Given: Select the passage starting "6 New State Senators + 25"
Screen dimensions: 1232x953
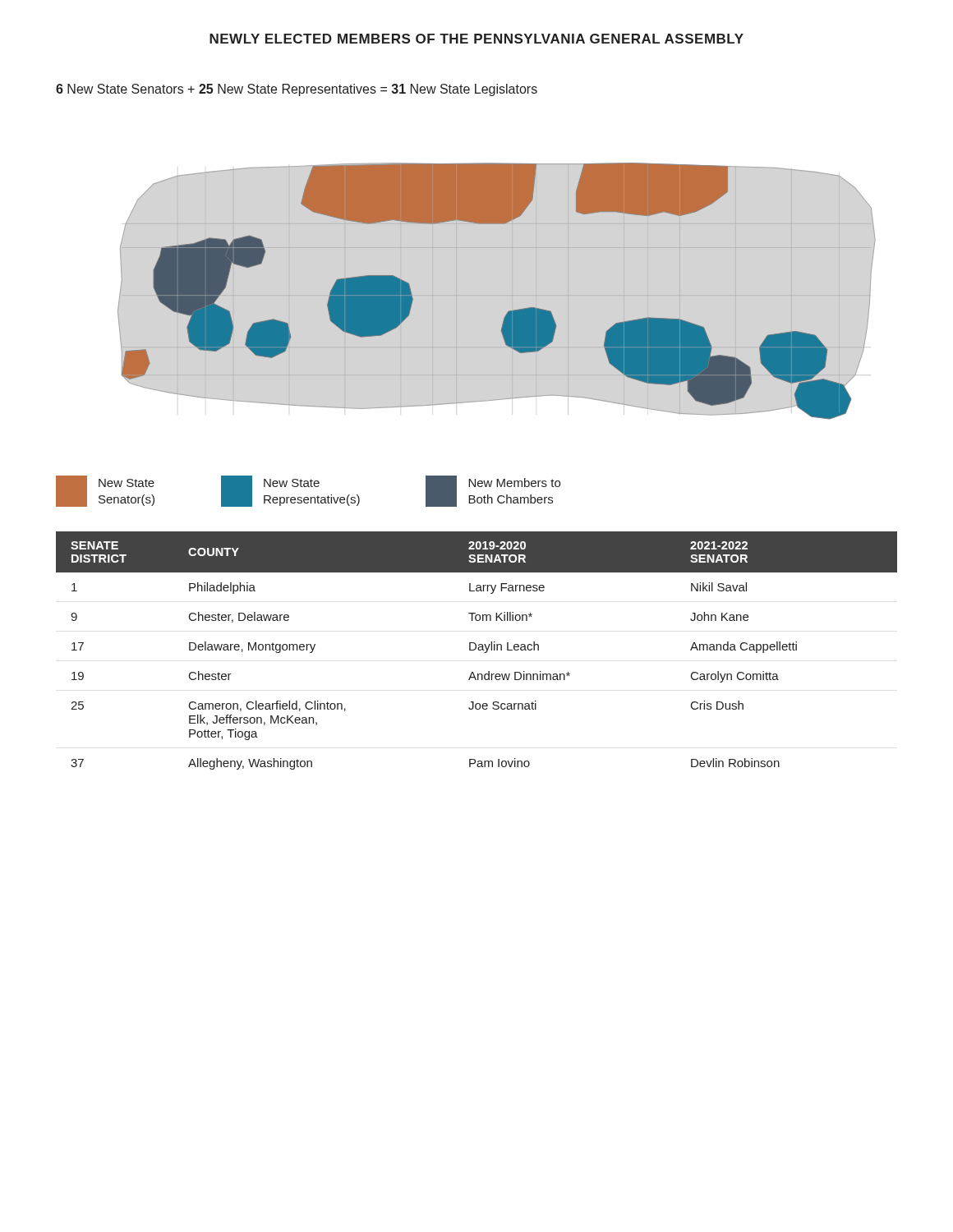Looking at the screenshot, I should click(x=297, y=89).
